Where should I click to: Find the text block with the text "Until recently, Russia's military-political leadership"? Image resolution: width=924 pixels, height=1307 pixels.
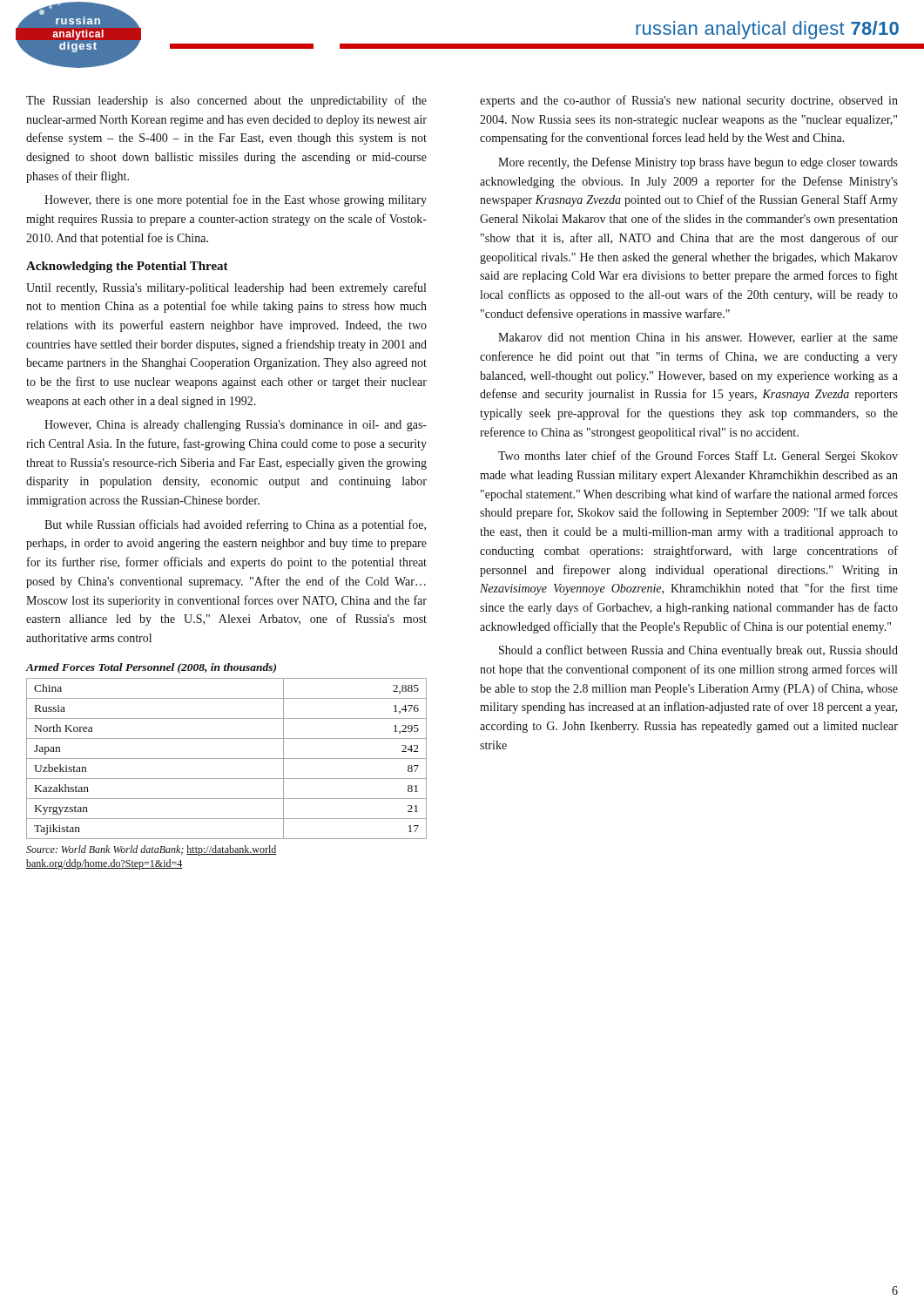tap(226, 463)
